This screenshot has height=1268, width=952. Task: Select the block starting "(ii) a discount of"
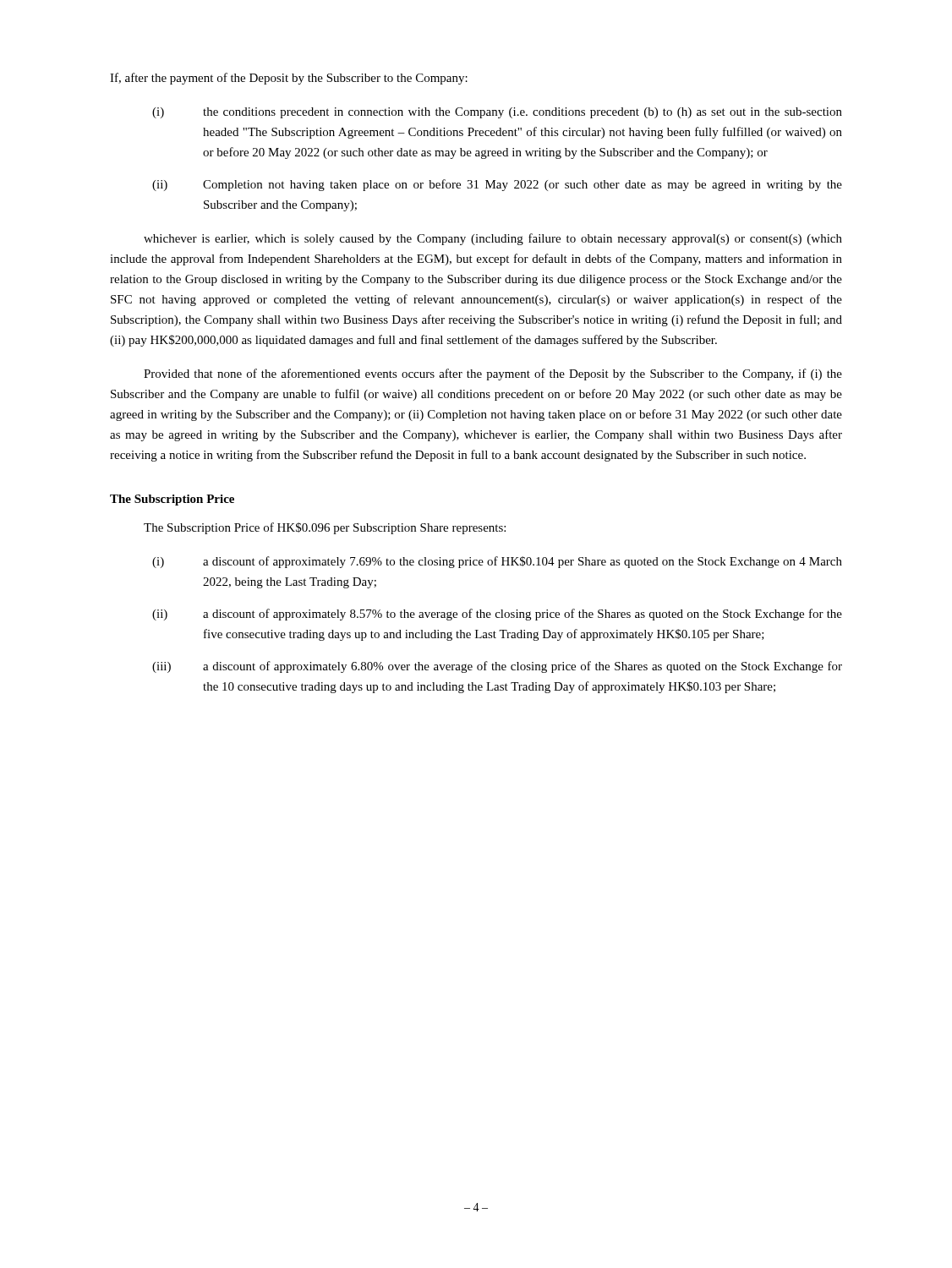[493, 624]
